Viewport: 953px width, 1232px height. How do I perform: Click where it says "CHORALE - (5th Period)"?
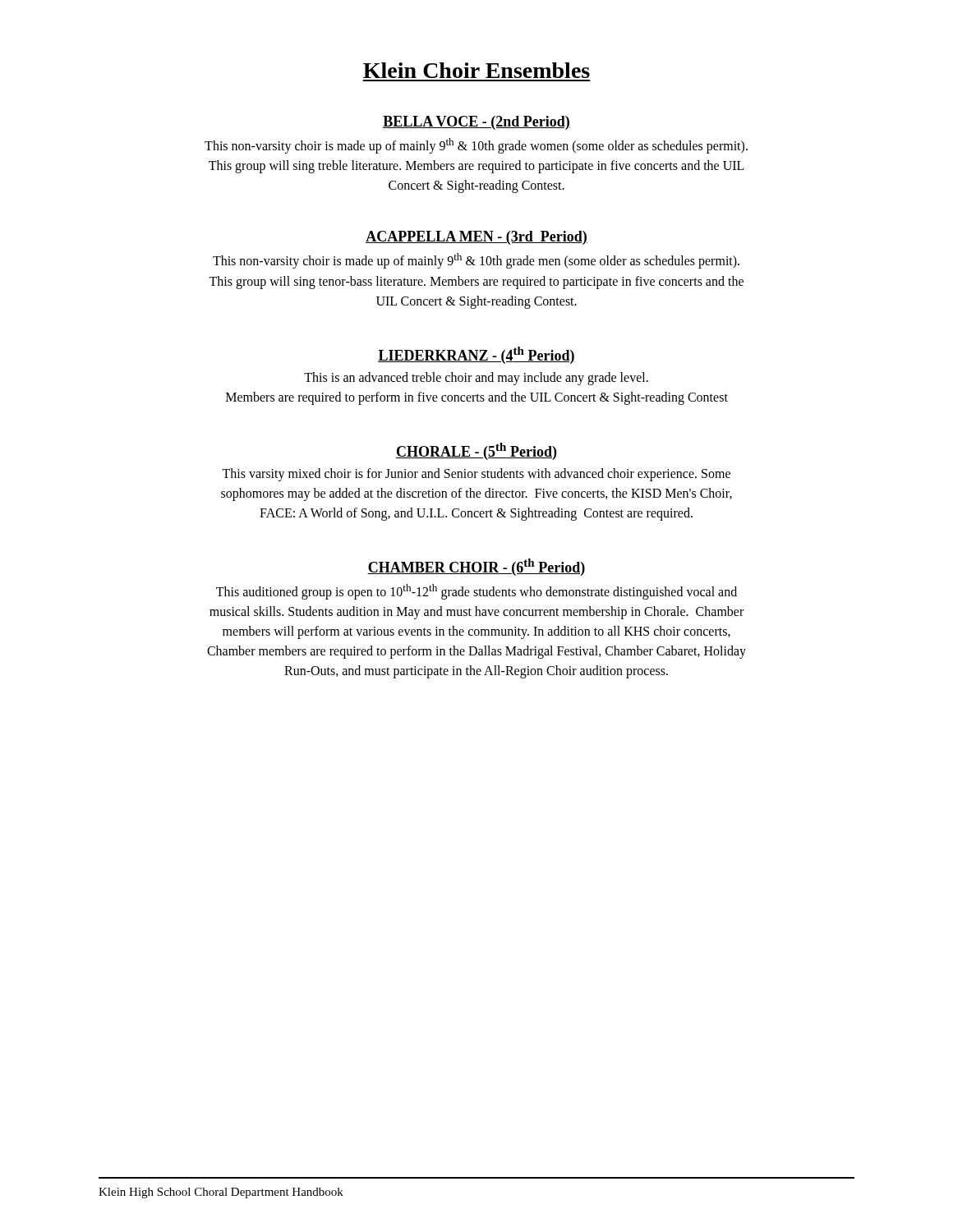click(x=476, y=450)
